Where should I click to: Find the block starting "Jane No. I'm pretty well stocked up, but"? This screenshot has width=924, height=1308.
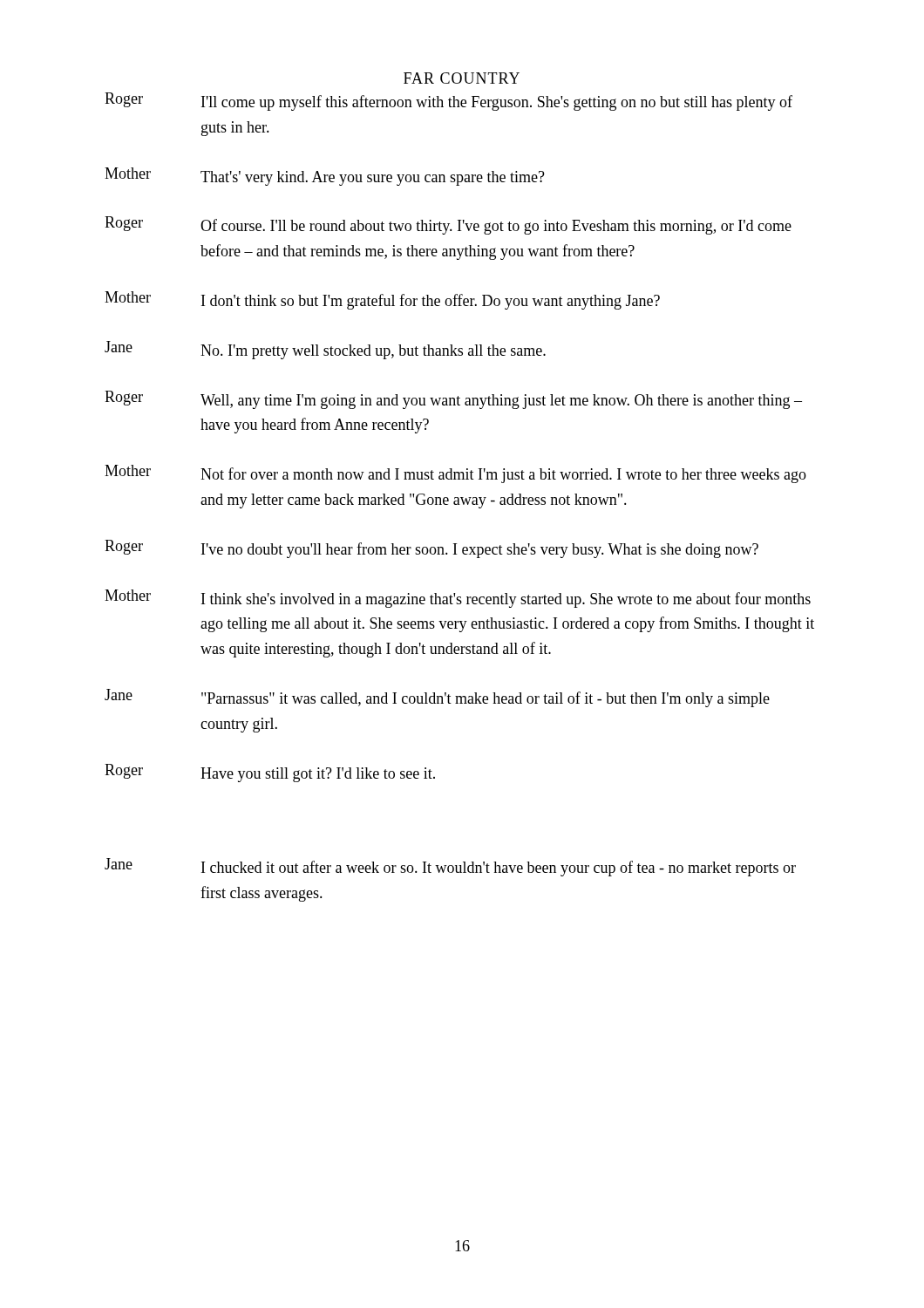click(x=462, y=351)
